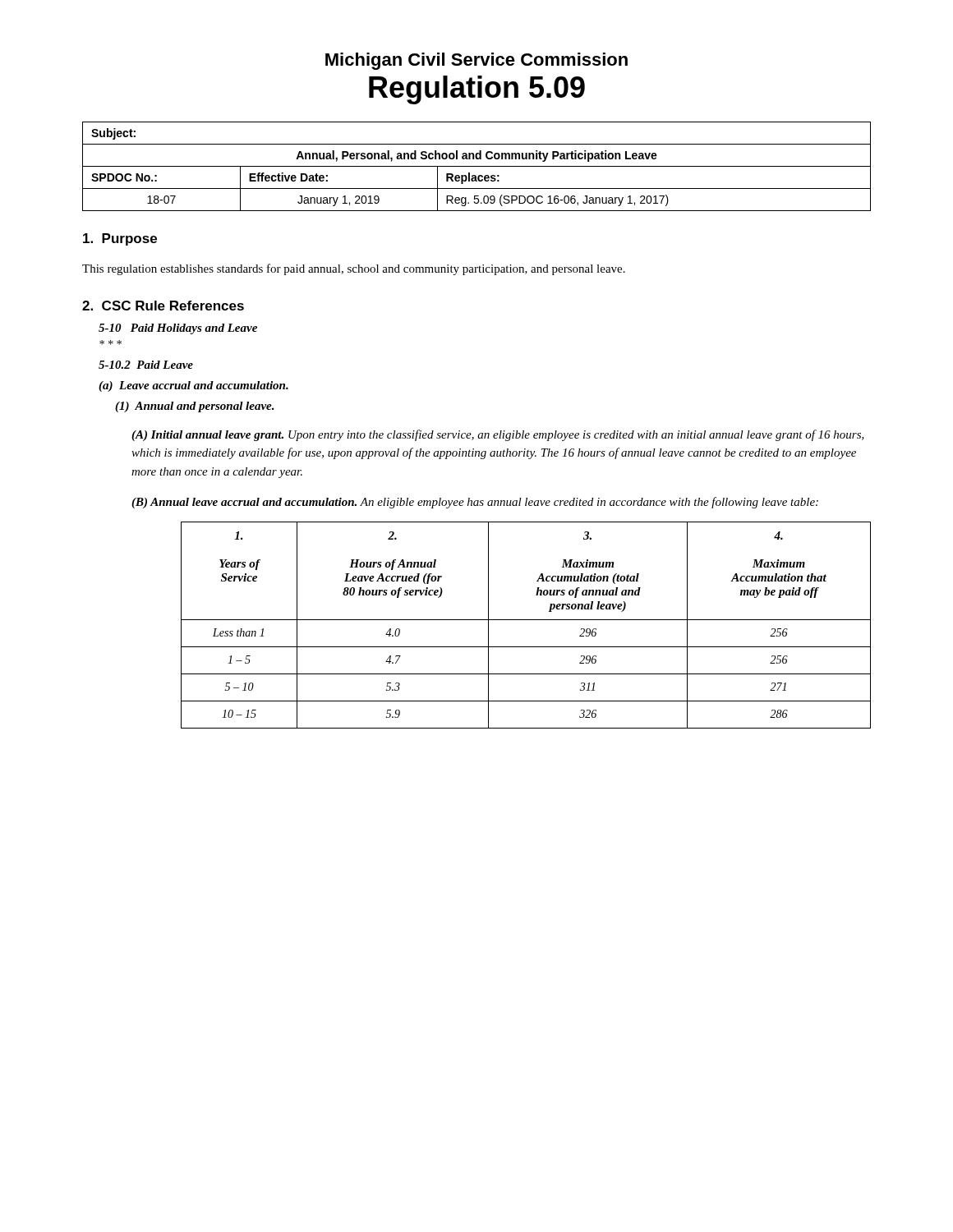Screen dimensions: 1232x953
Task: Locate the text block that reads "This regulation establishes standards"
Action: coord(476,269)
